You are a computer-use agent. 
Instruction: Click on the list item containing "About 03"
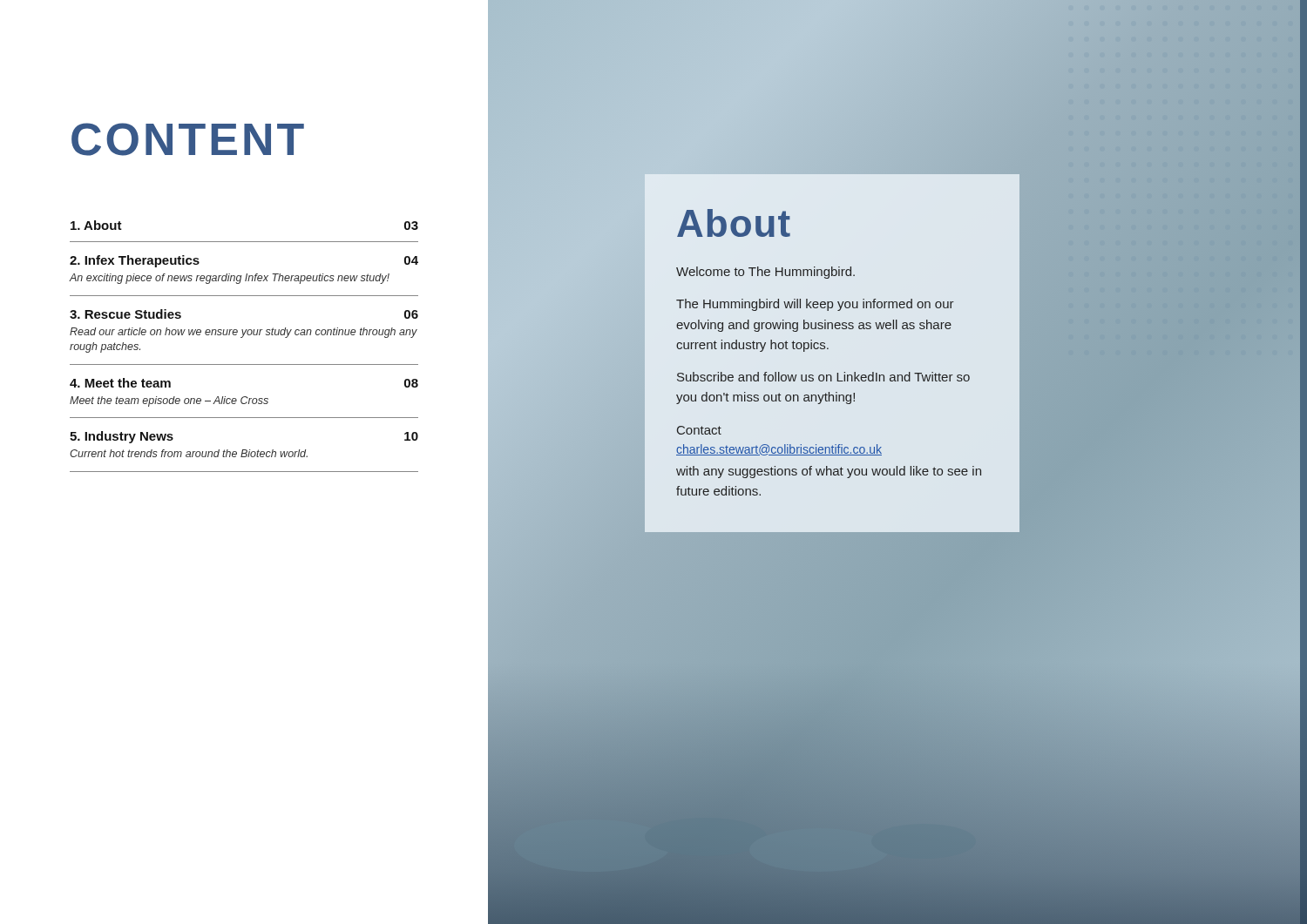244,230
